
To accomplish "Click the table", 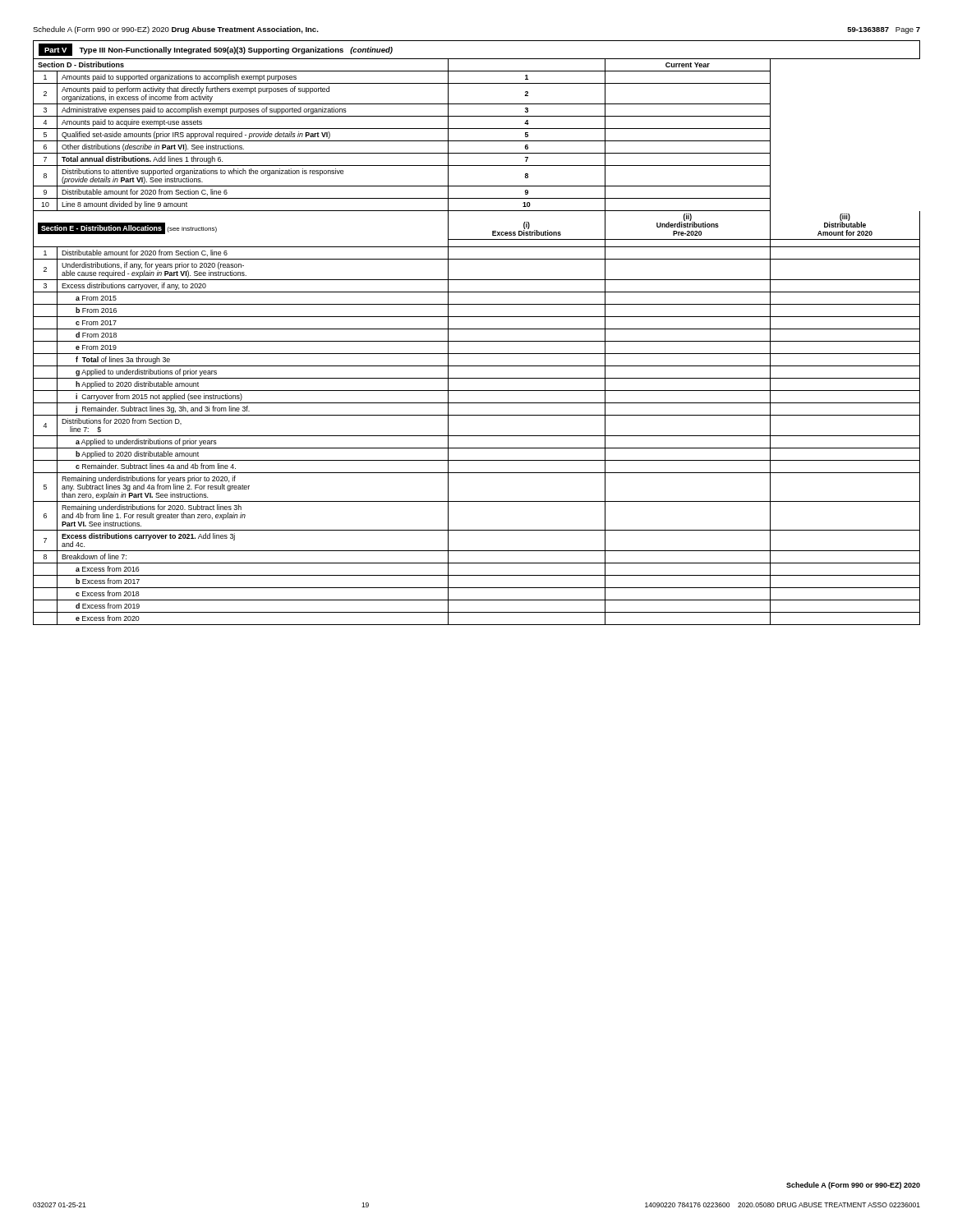I will tap(476, 342).
